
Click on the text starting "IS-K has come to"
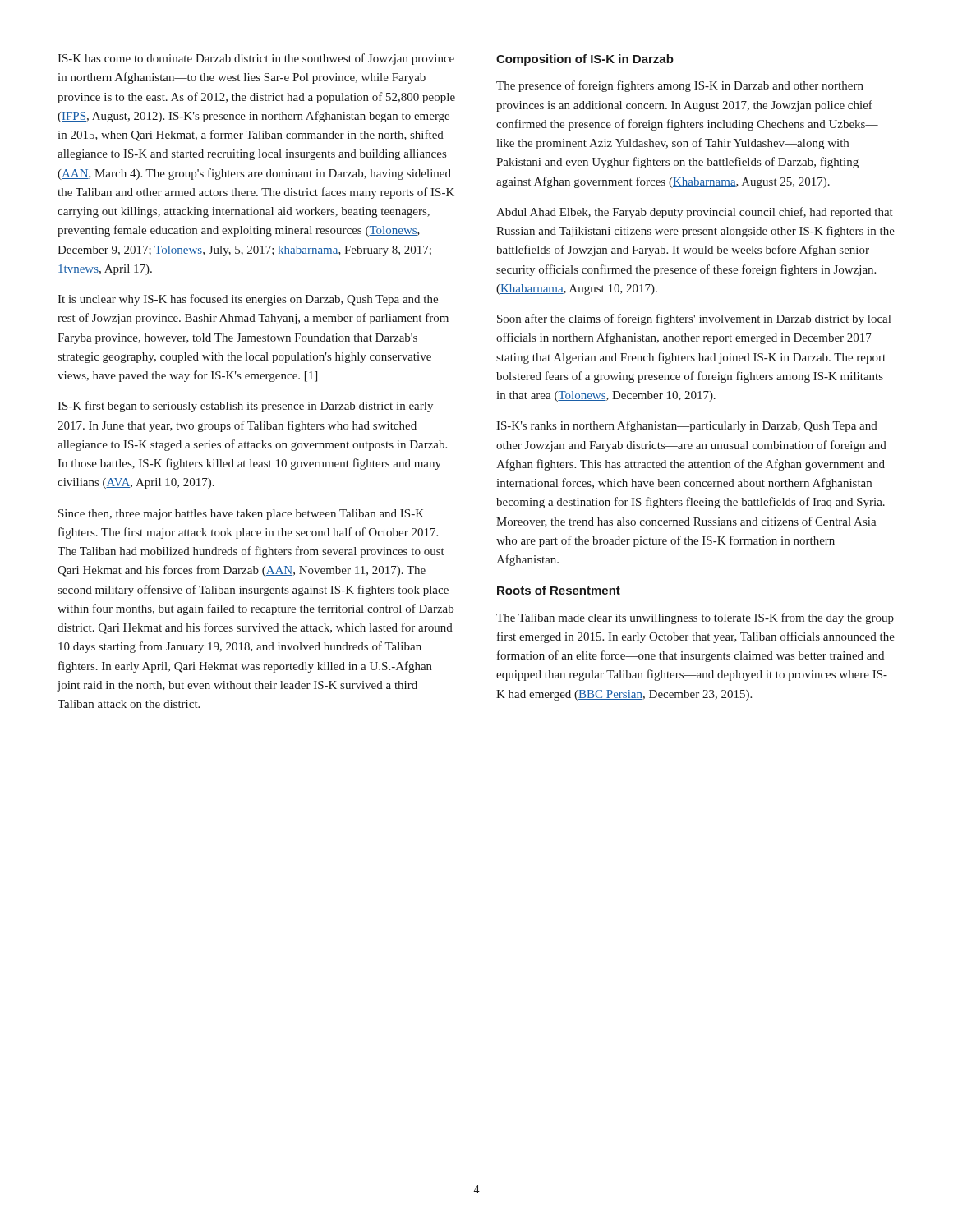257,164
